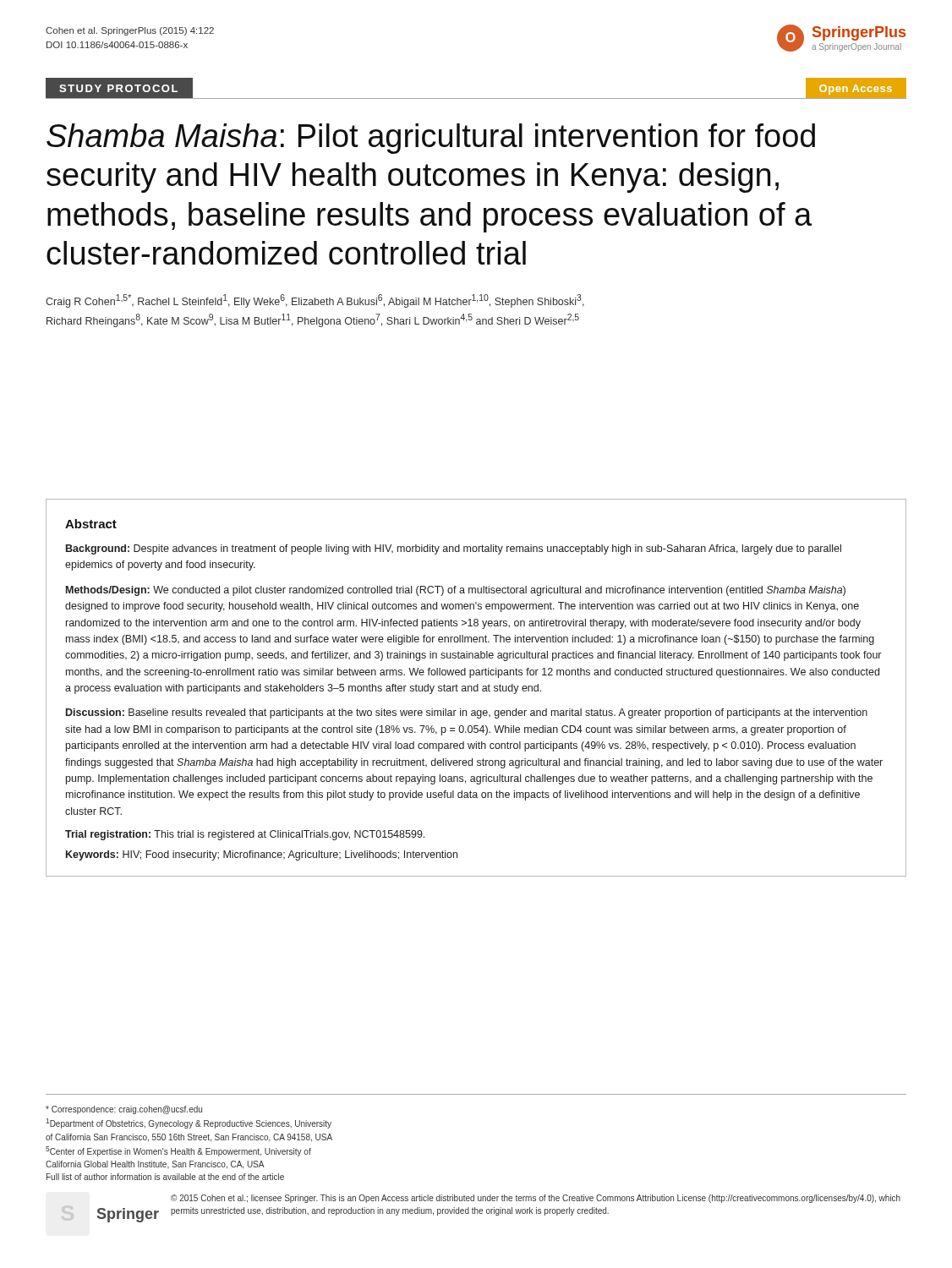Click on the text block containing "Methods/Design: We conducted a pilot cluster randomized"

[473, 639]
